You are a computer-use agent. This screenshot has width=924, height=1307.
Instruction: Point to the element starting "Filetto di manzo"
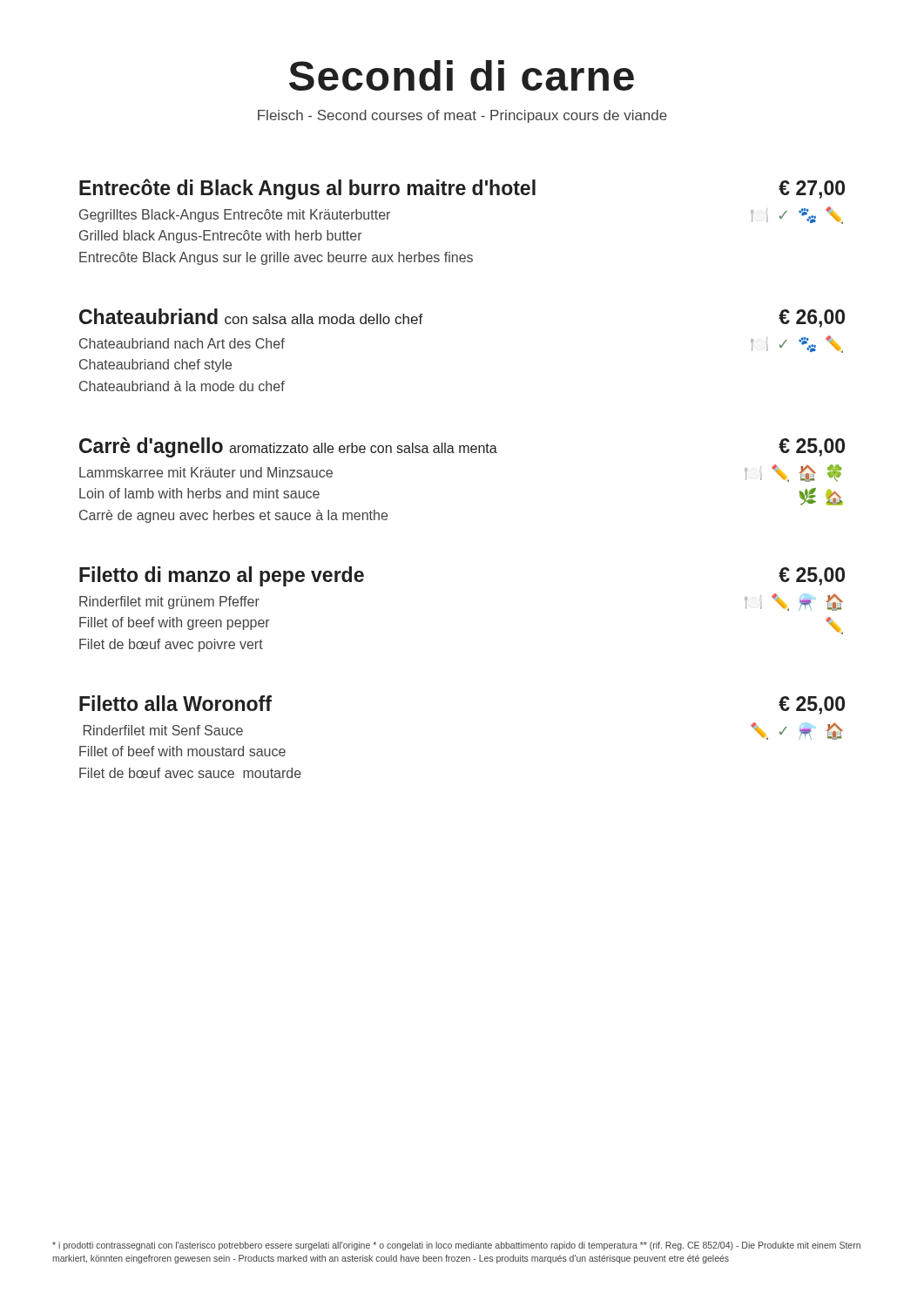[x=222, y=576]
